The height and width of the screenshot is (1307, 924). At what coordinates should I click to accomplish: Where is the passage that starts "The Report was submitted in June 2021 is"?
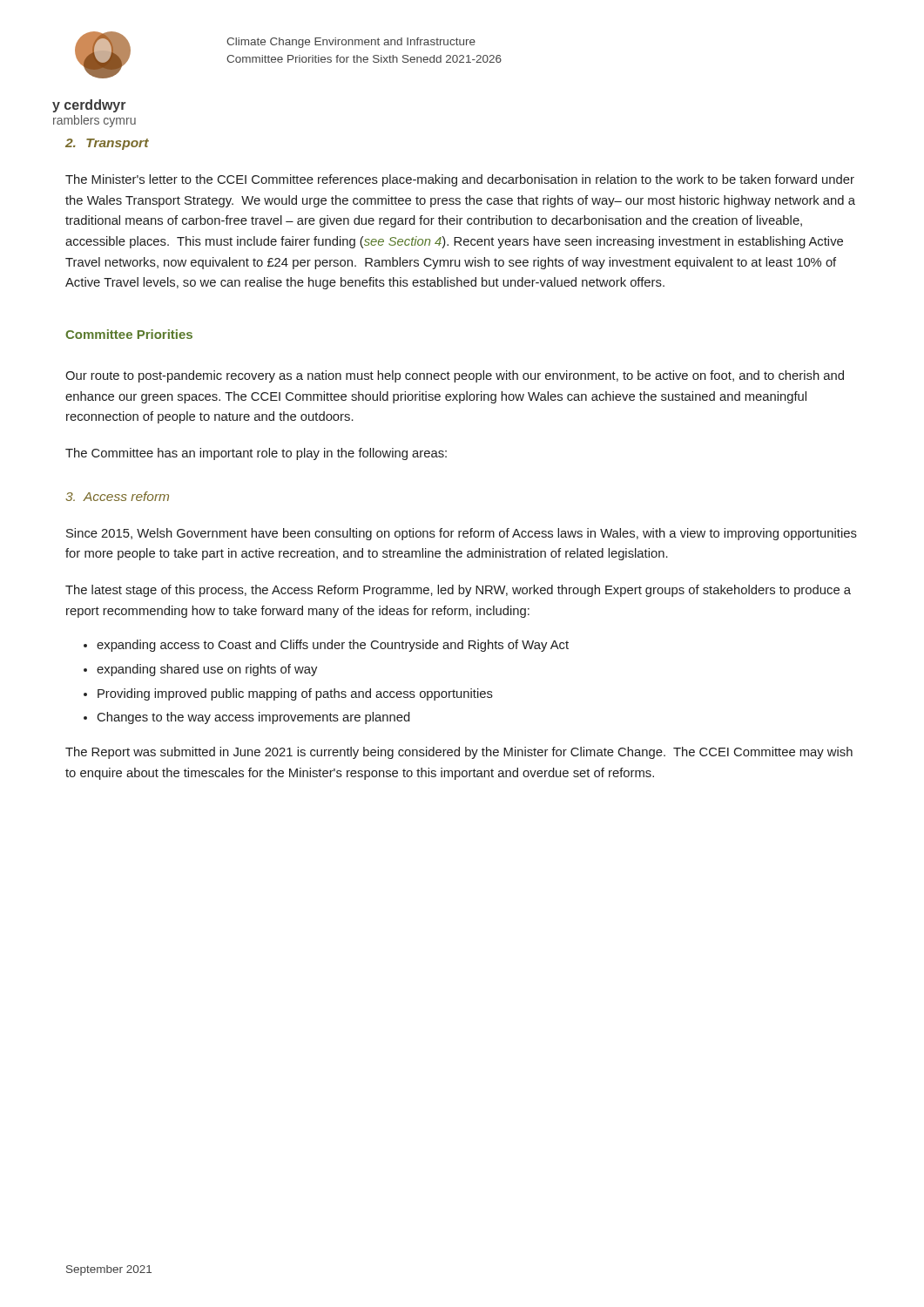pyautogui.click(x=459, y=762)
